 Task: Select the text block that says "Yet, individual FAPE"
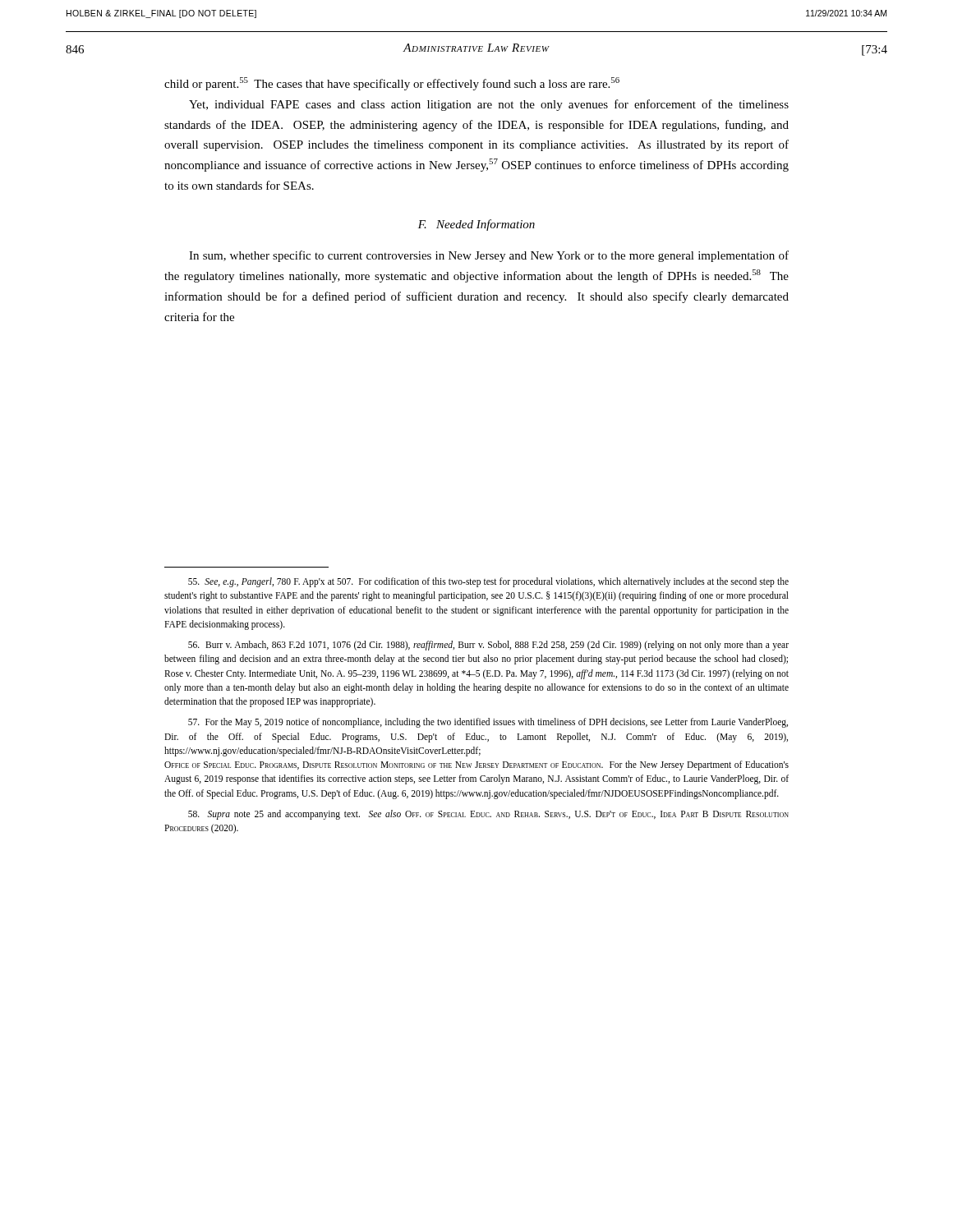(x=476, y=145)
